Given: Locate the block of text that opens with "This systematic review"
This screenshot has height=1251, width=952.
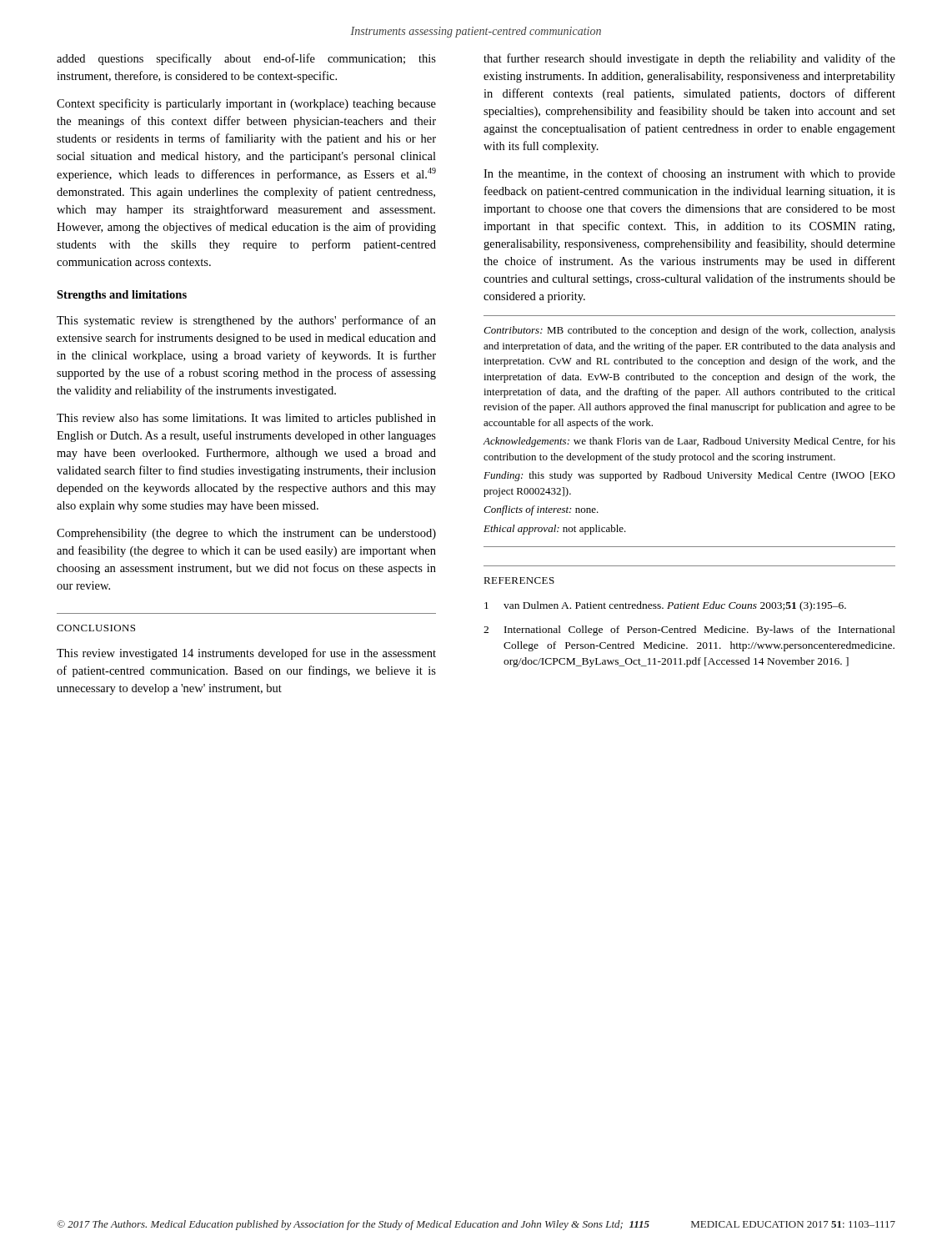Looking at the screenshot, I should pyautogui.click(x=246, y=356).
